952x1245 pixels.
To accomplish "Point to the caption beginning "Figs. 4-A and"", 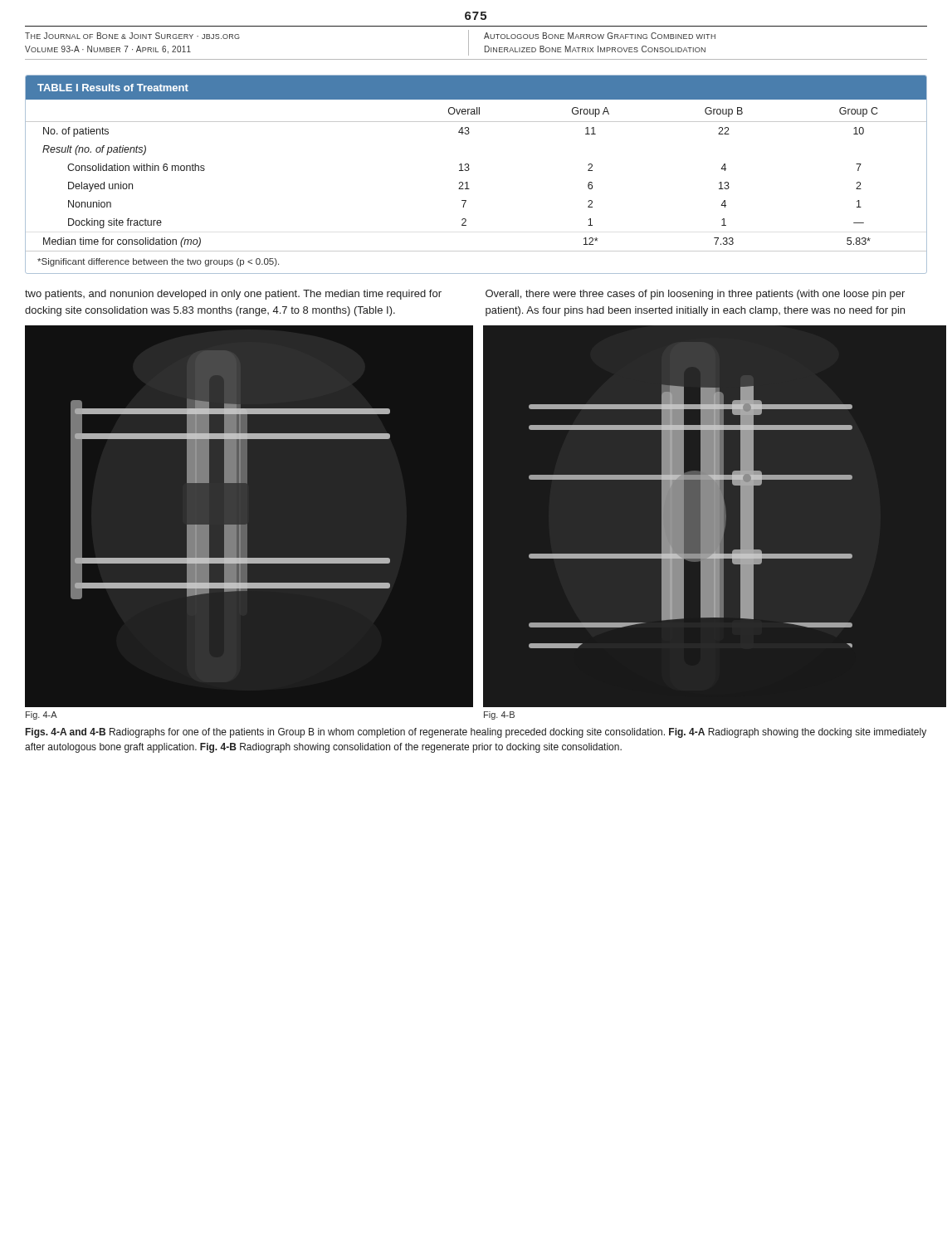I will [476, 740].
